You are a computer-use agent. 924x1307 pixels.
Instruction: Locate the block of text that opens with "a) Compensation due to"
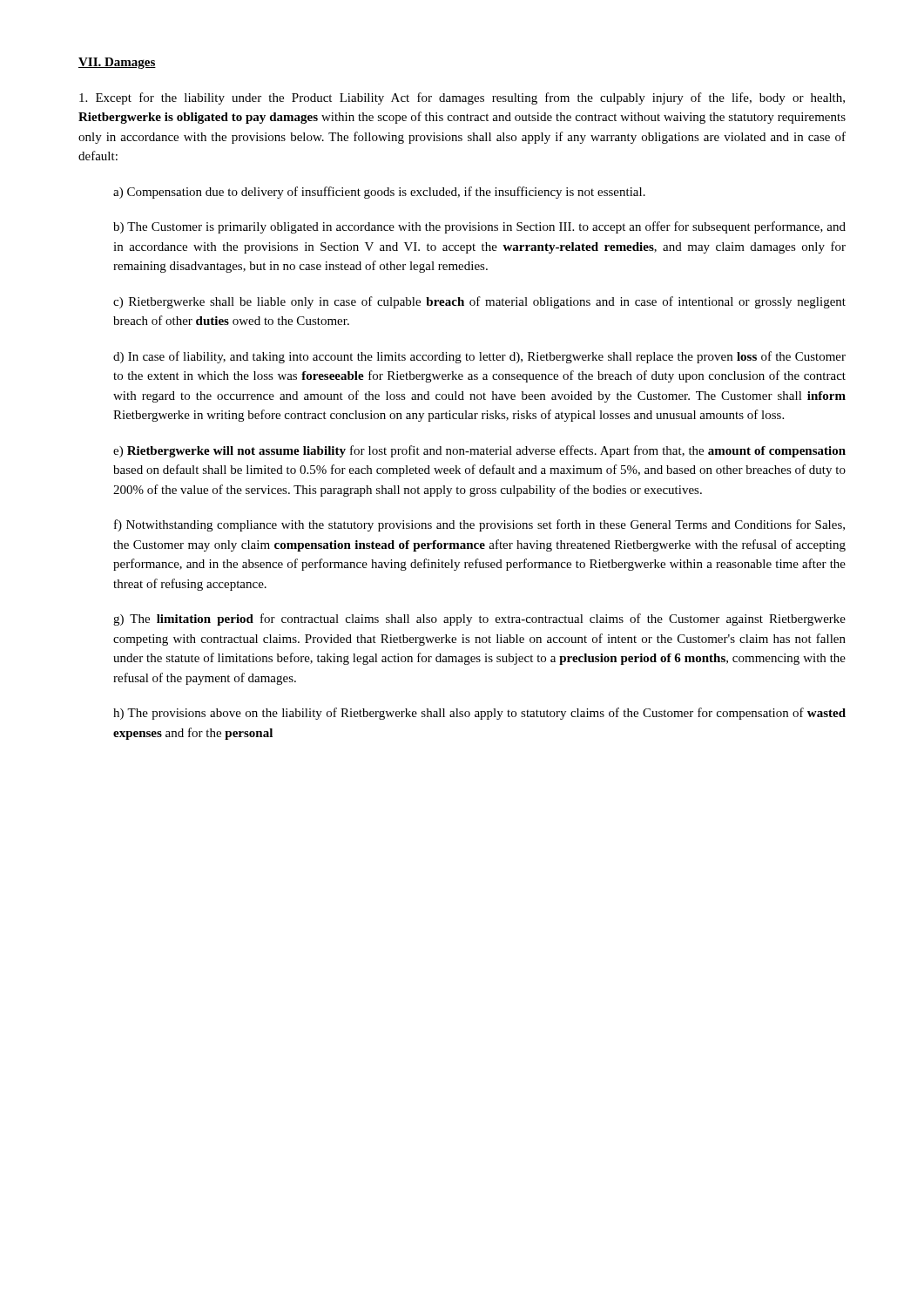[x=379, y=191]
